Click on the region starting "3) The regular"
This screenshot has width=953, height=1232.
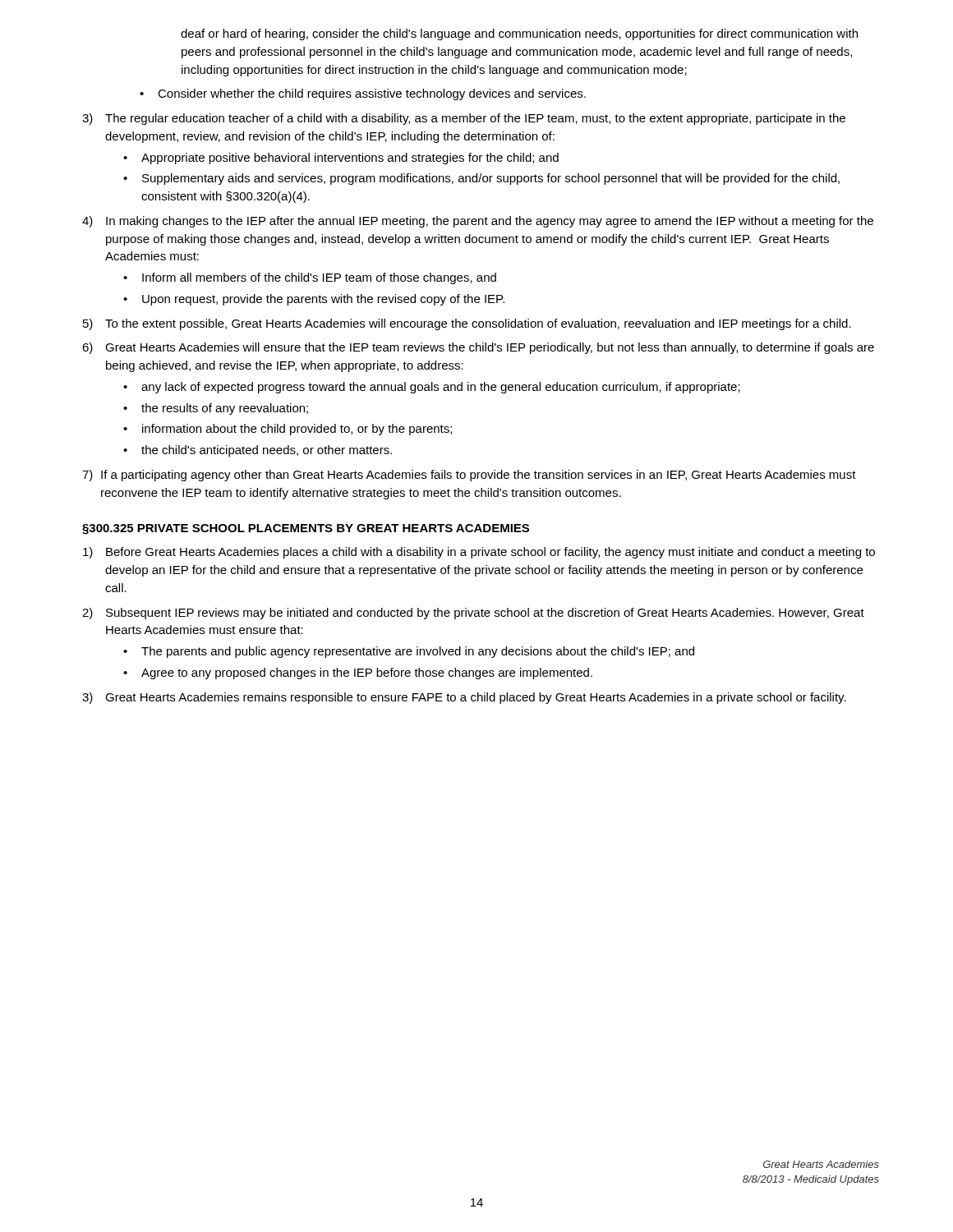pos(481,127)
